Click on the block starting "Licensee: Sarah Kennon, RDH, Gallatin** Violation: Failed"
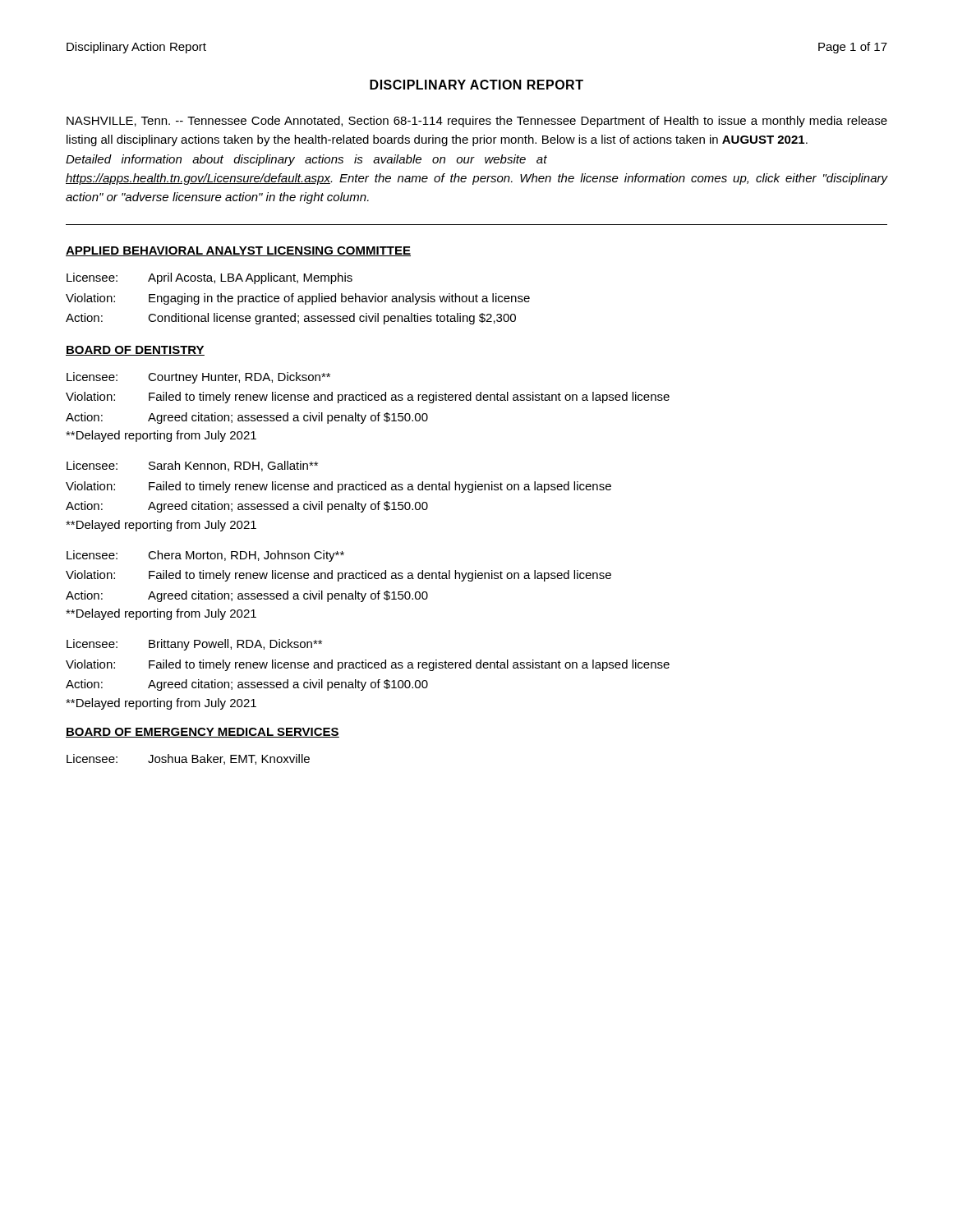 pos(476,494)
